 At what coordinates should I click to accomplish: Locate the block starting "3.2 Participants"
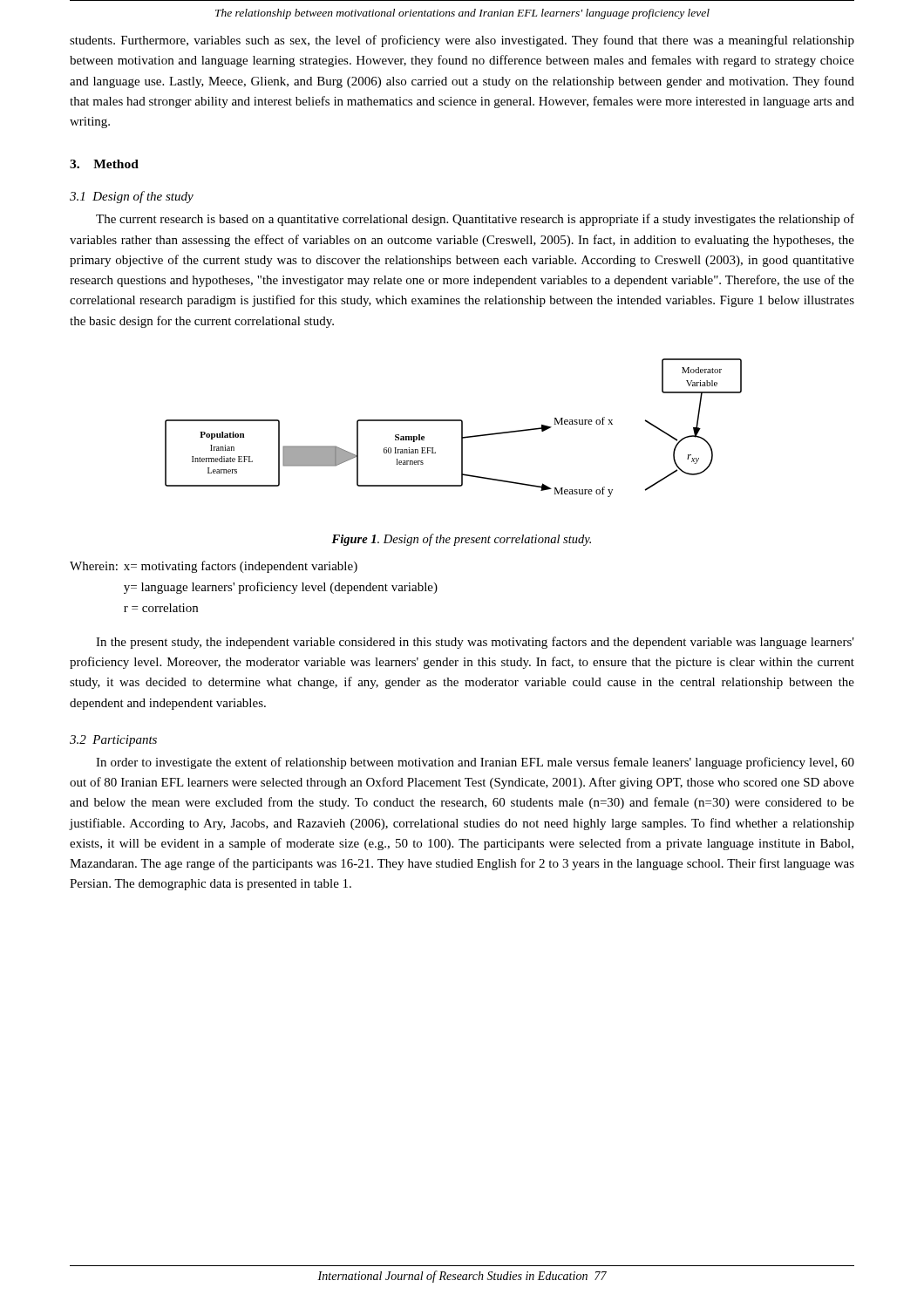[114, 739]
